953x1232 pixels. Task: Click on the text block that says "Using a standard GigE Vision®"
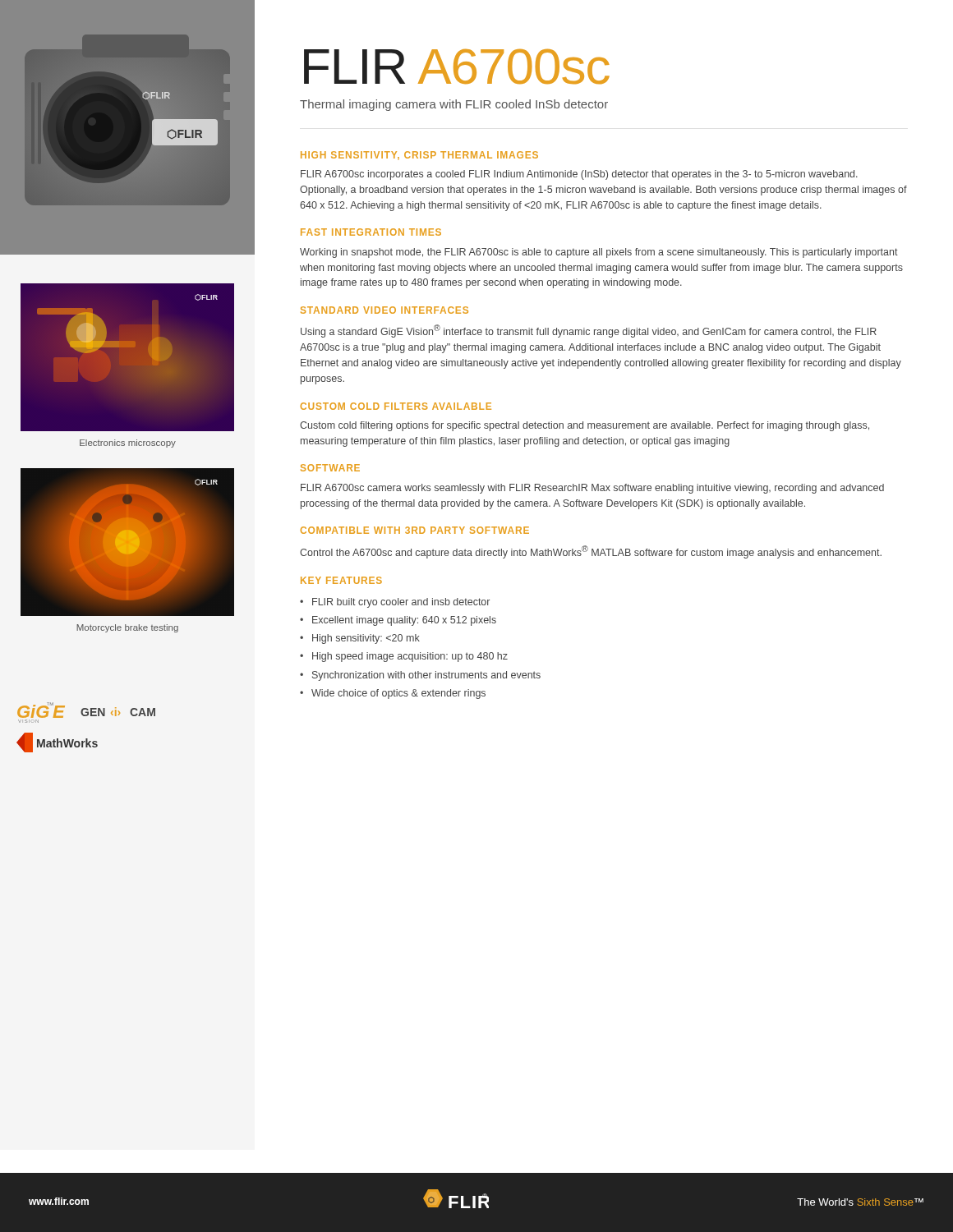pos(600,354)
